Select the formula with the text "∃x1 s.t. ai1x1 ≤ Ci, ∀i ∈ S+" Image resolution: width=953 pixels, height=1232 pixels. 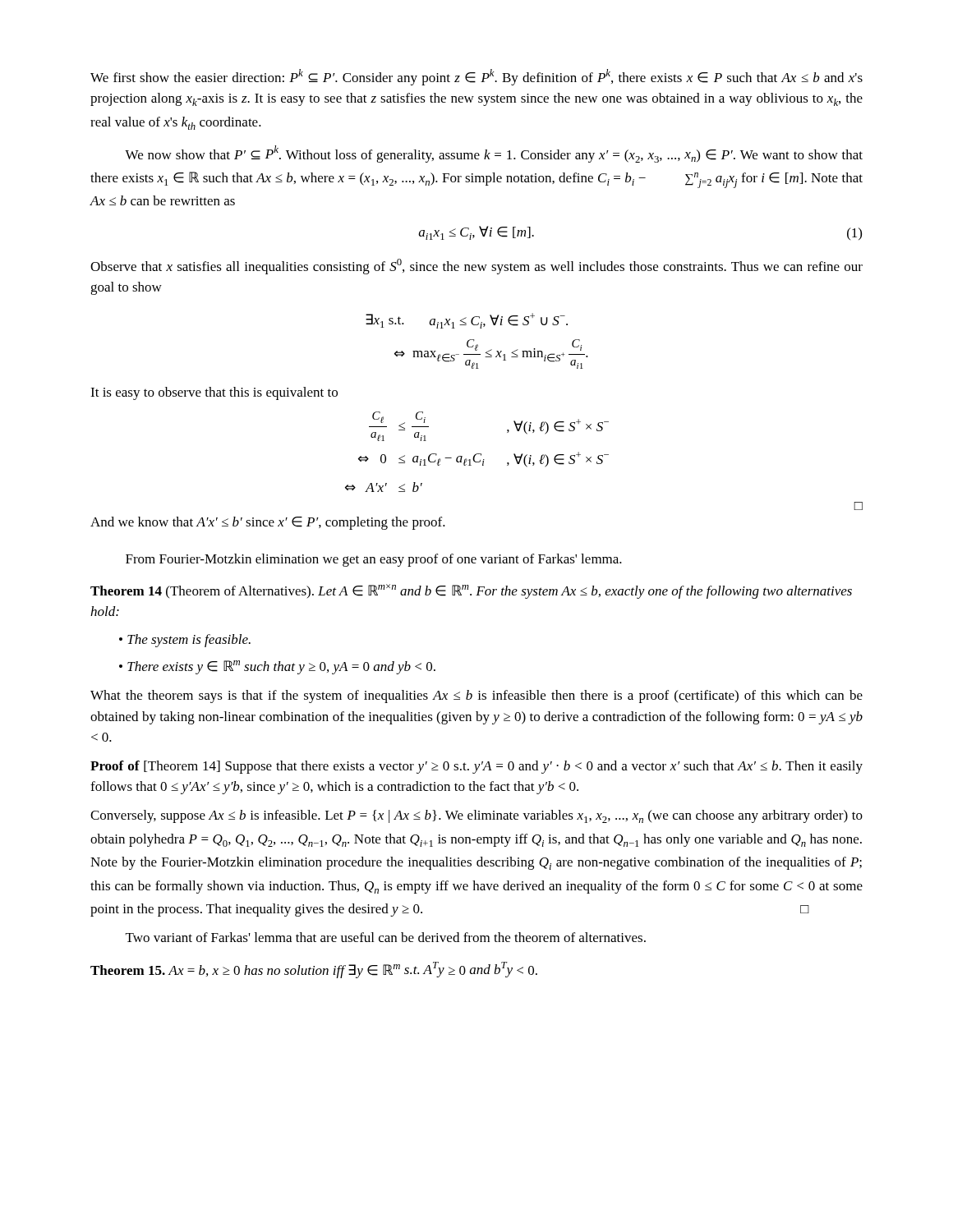[x=476, y=339]
